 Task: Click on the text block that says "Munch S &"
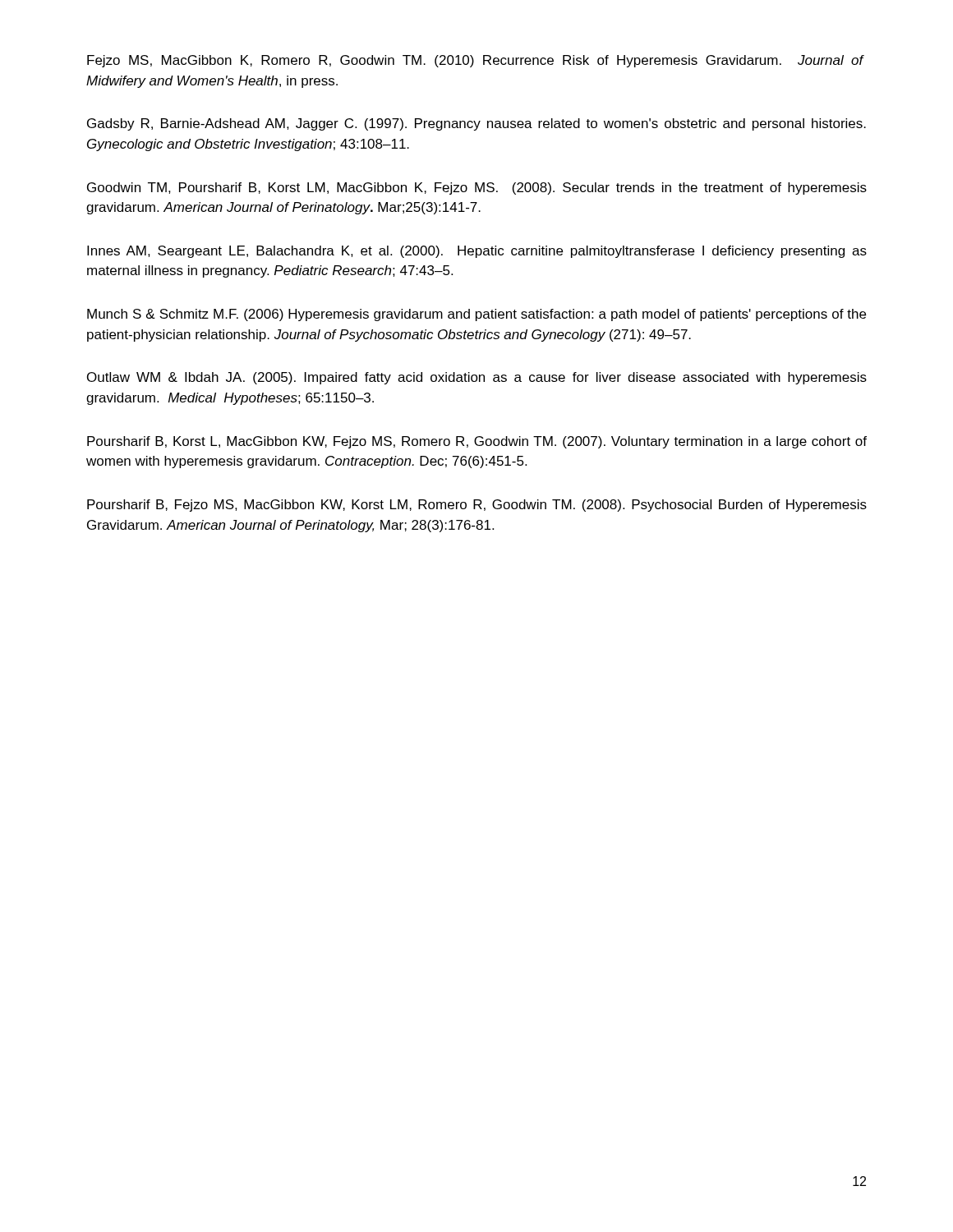click(x=476, y=324)
